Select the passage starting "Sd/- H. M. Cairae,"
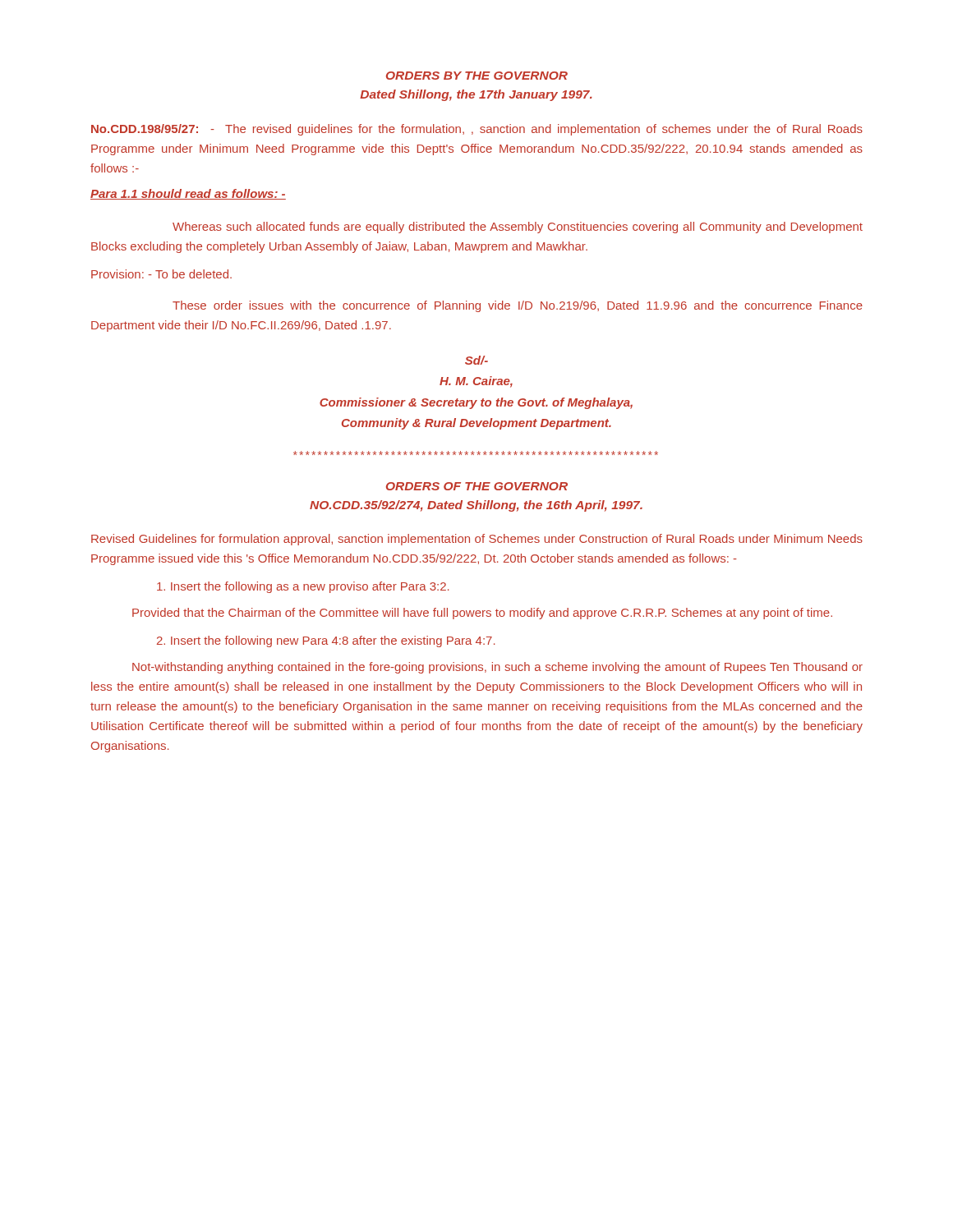This screenshot has width=953, height=1232. [476, 391]
